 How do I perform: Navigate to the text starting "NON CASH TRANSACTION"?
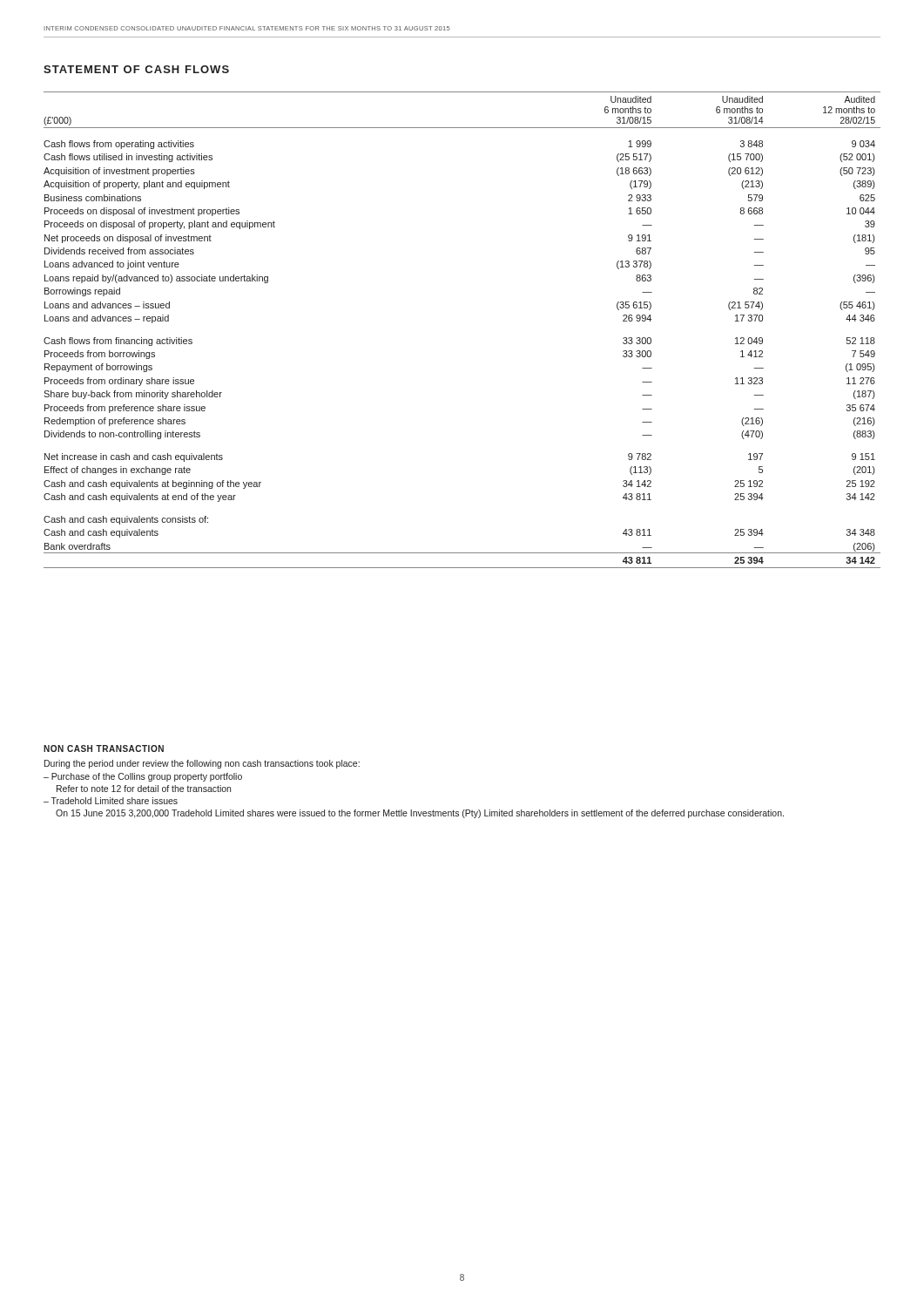(x=104, y=749)
